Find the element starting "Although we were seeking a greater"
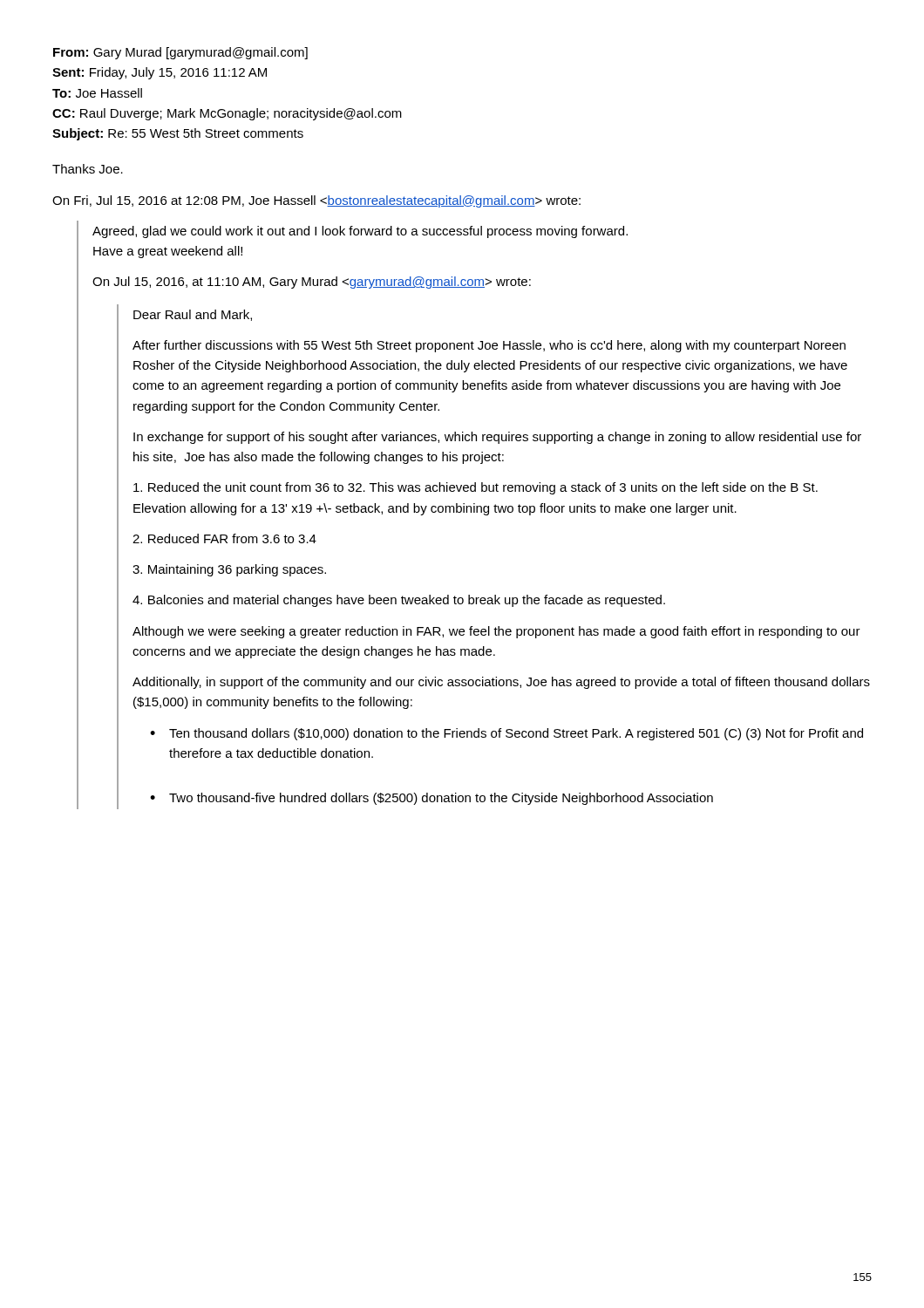Screen dimensions: 1308x924 click(x=496, y=641)
